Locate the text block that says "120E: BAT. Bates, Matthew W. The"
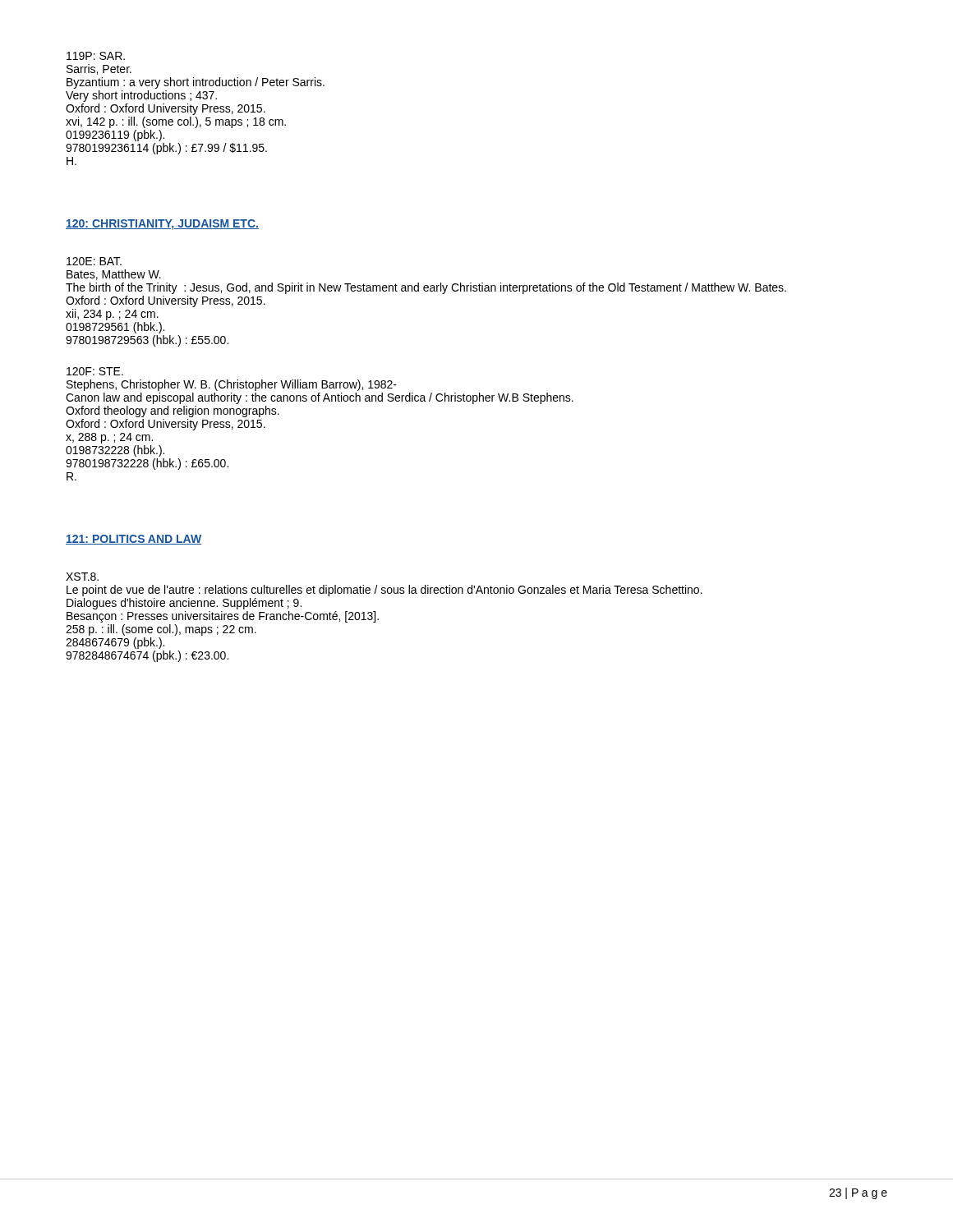Image resolution: width=953 pixels, height=1232 pixels. pyautogui.click(x=426, y=301)
